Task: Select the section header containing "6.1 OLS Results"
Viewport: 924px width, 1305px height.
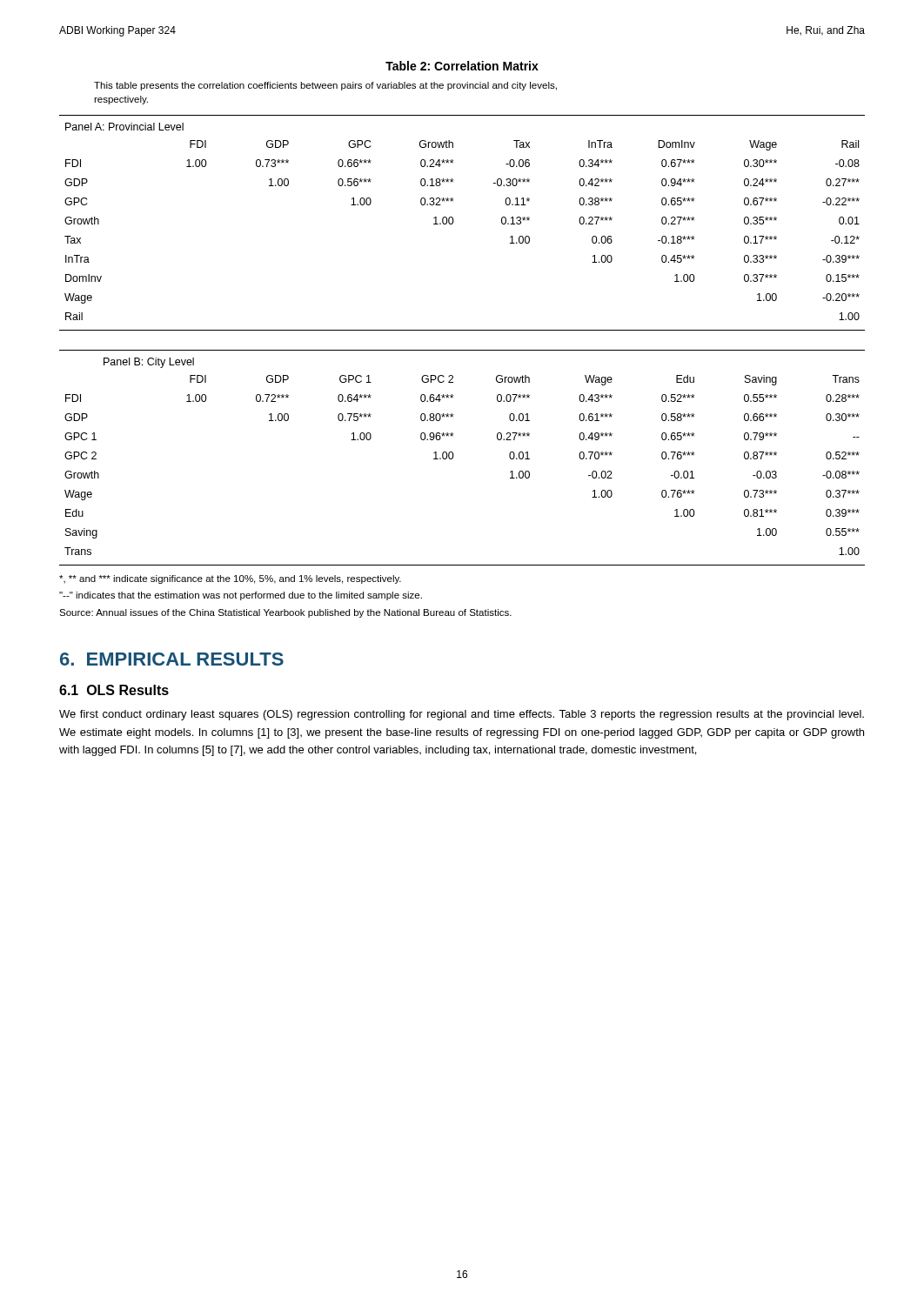Action: click(114, 691)
